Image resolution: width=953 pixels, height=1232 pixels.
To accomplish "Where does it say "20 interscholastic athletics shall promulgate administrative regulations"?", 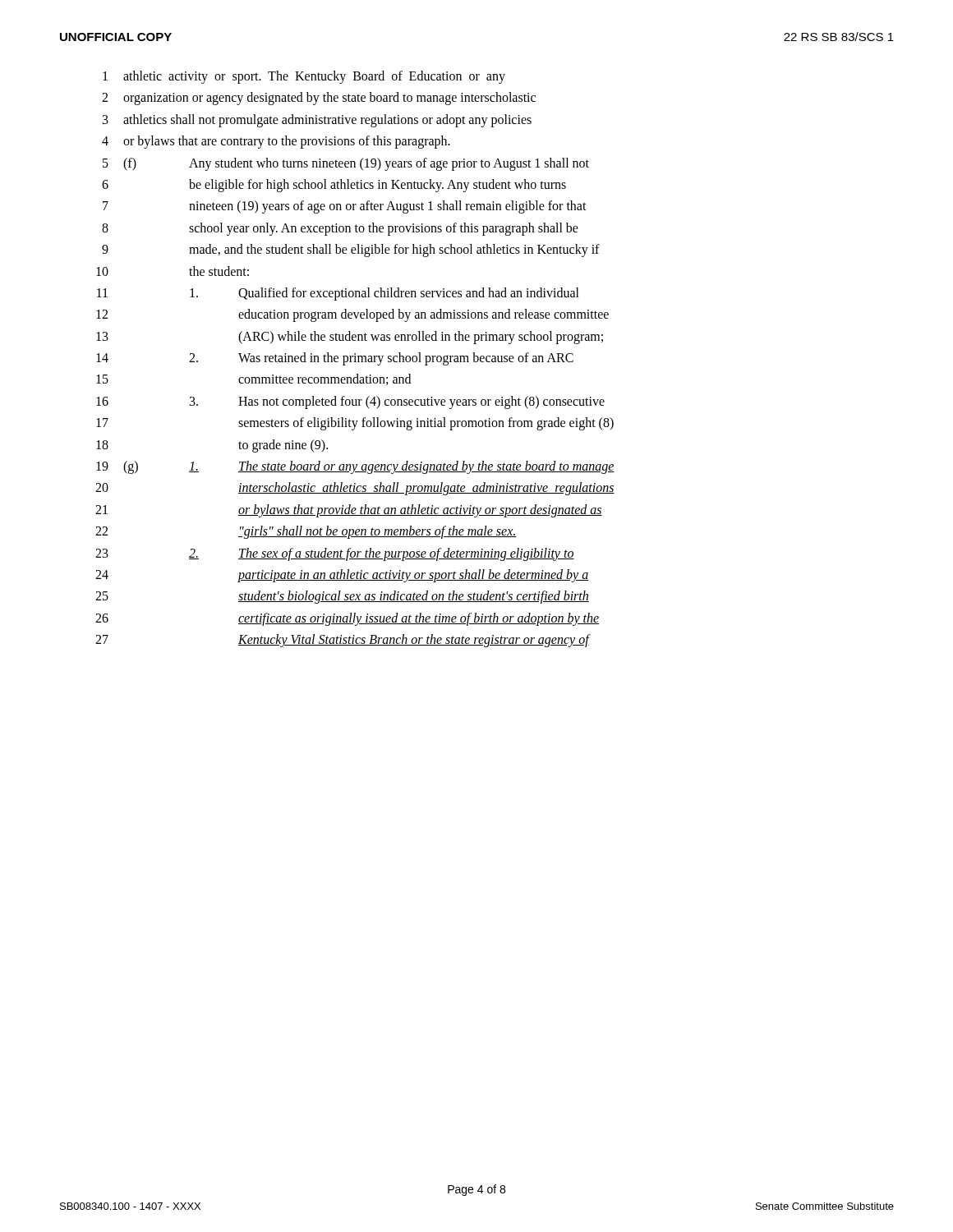I will [476, 488].
